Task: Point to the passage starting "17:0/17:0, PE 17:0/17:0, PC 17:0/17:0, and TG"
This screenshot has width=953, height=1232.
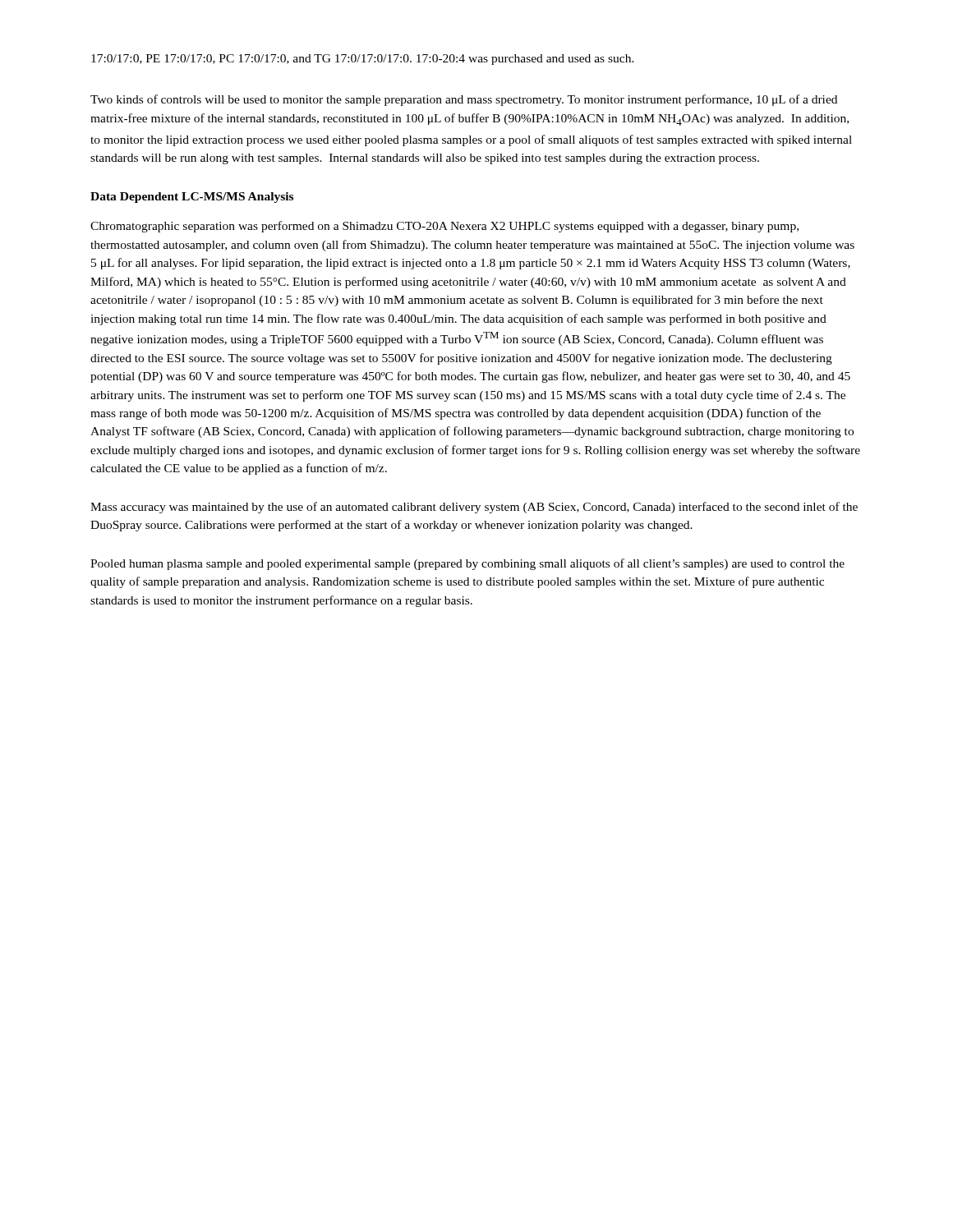Action: pyautogui.click(x=362, y=58)
